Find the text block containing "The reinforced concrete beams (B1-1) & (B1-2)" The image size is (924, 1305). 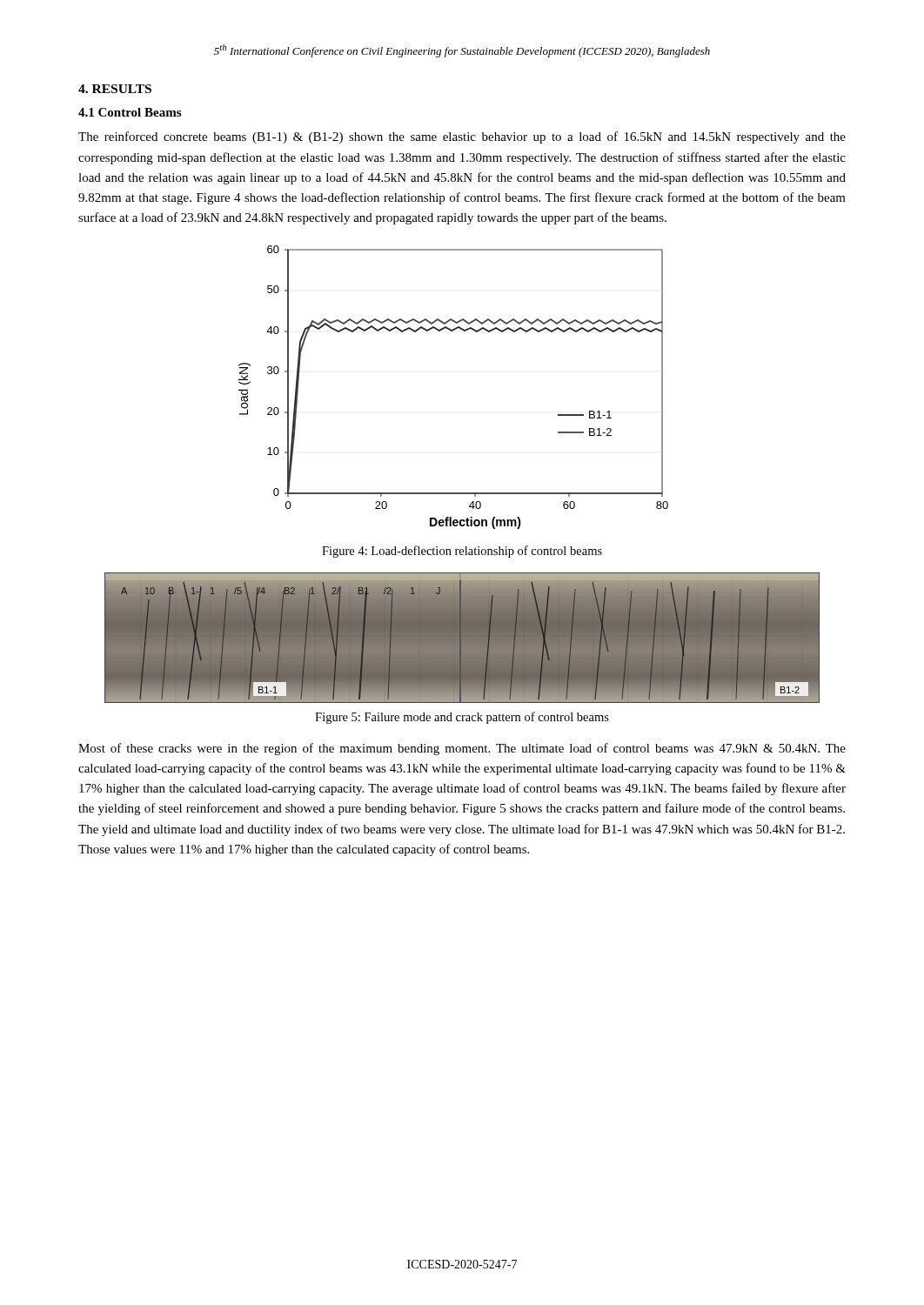click(462, 177)
